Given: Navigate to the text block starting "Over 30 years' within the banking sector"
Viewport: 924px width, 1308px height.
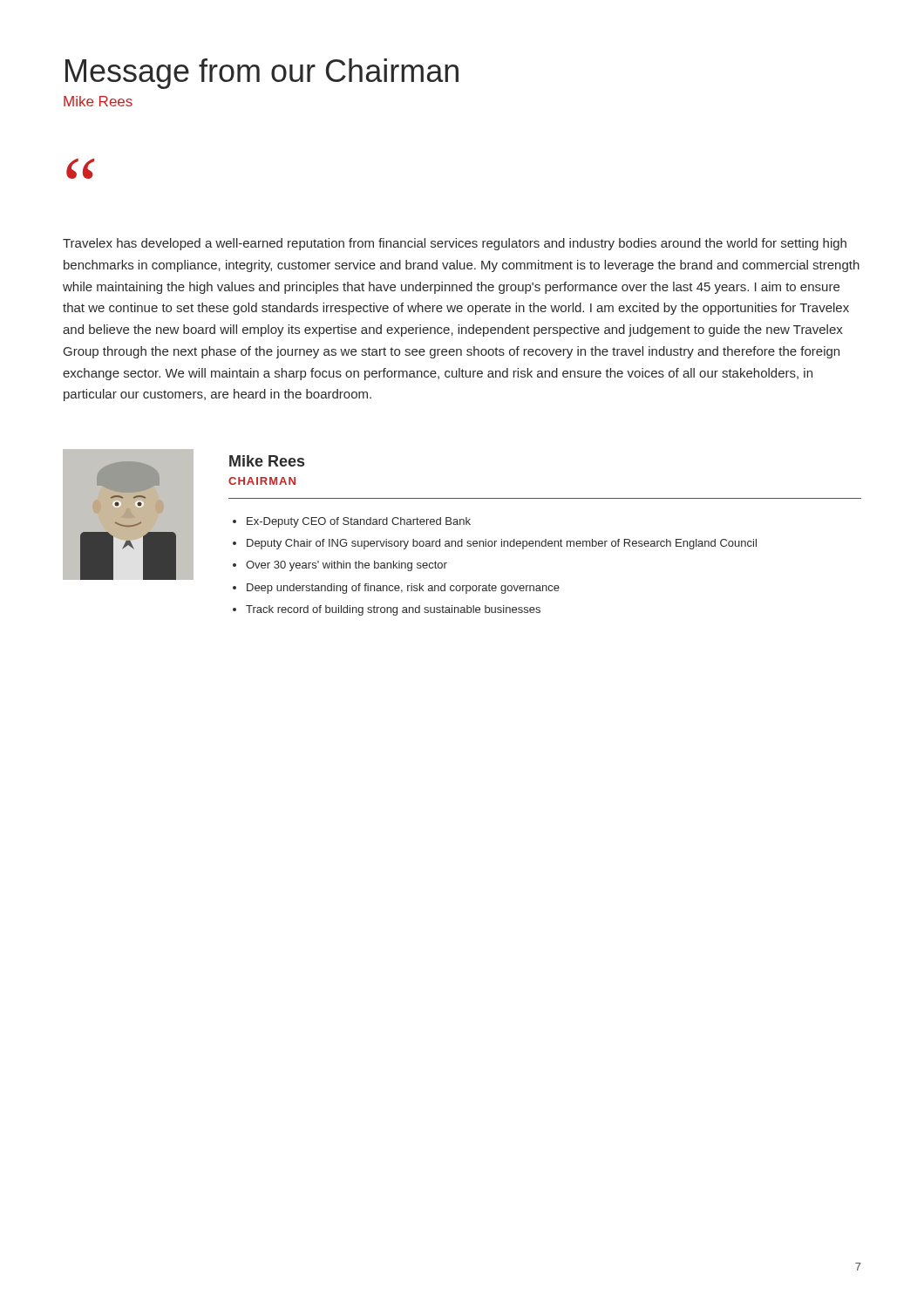Looking at the screenshot, I should pyautogui.click(x=346, y=565).
